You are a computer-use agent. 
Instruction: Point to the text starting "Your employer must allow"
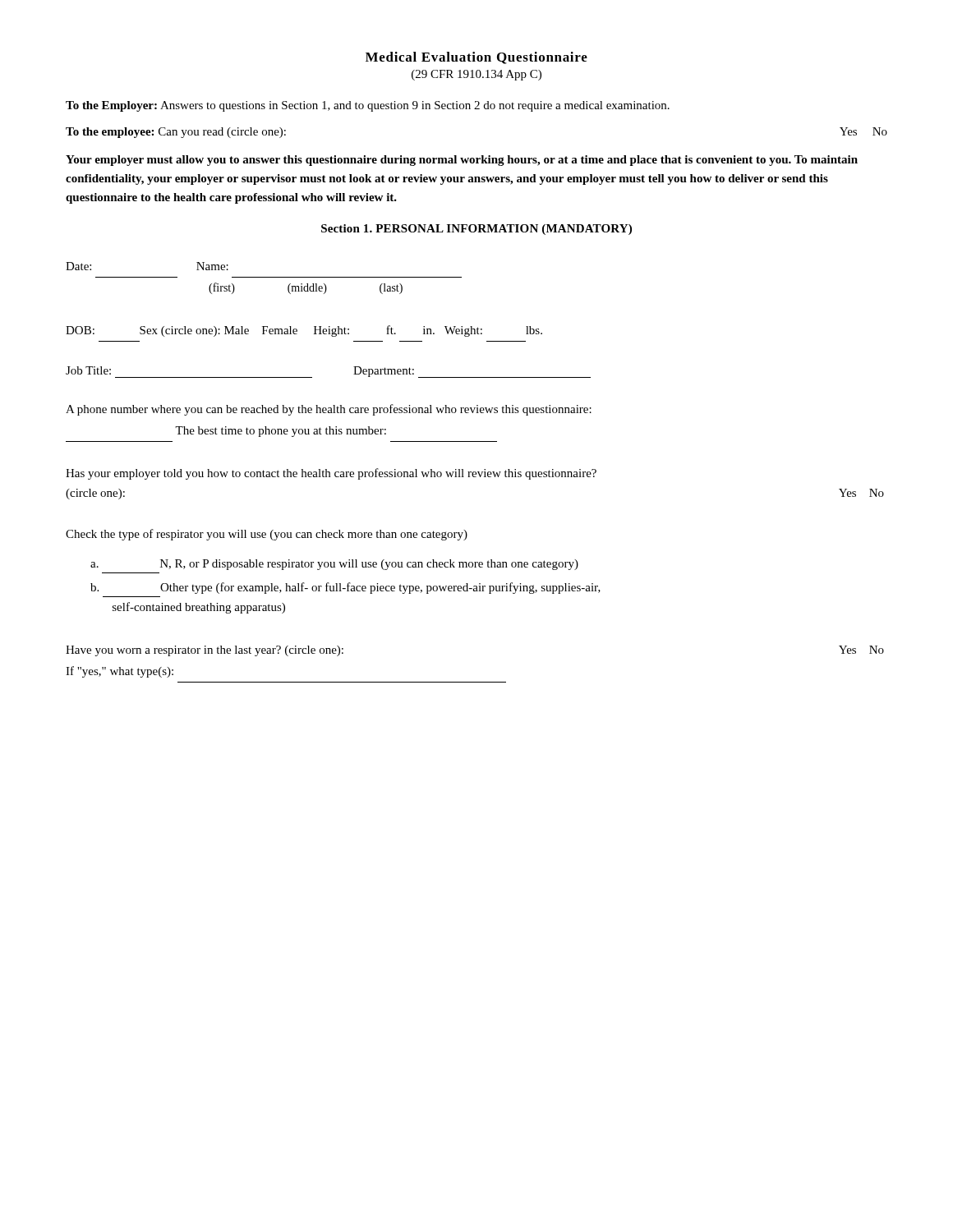[462, 178]
